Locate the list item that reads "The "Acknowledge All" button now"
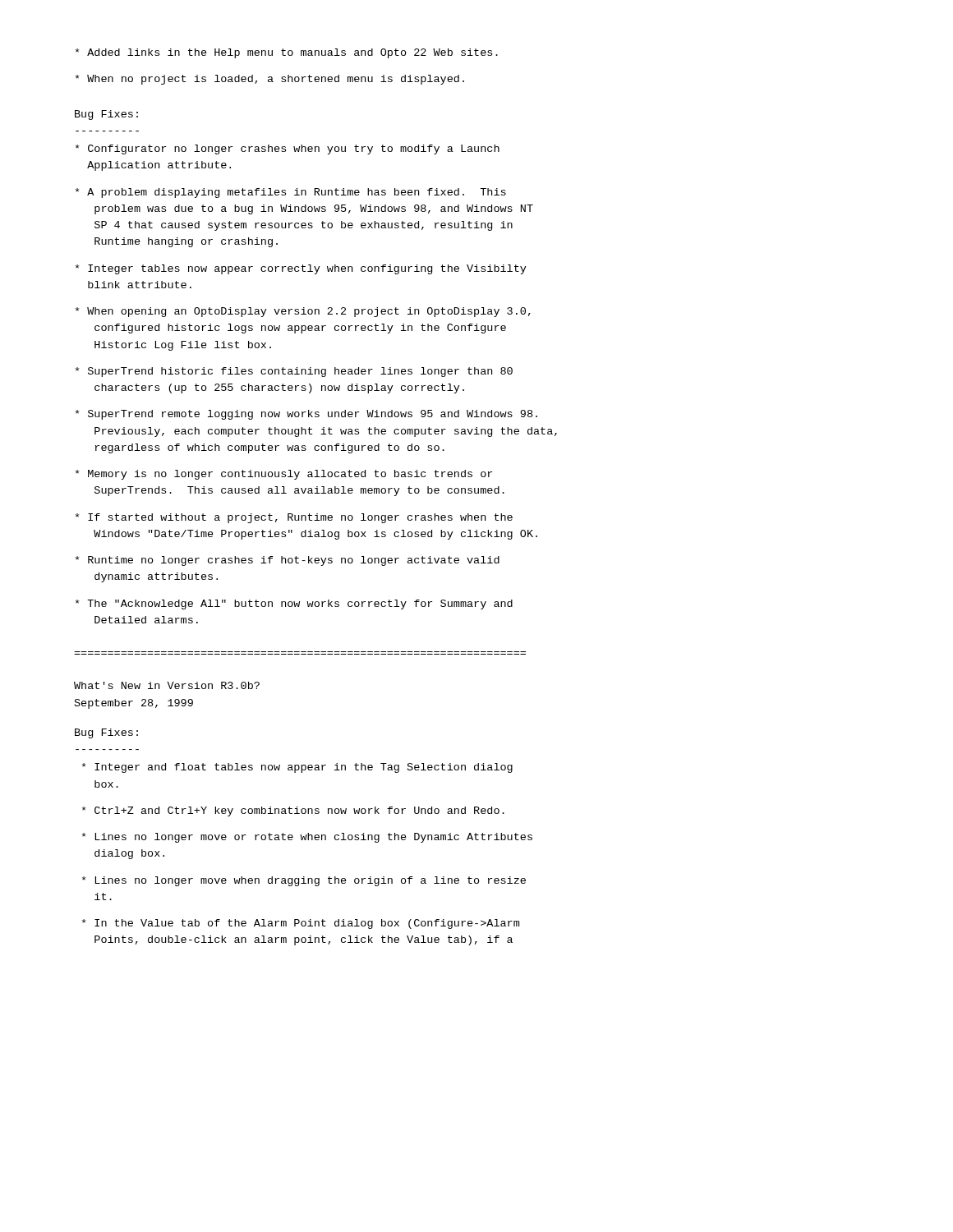This screenshot has width=953, height=1232. (294, 612)
